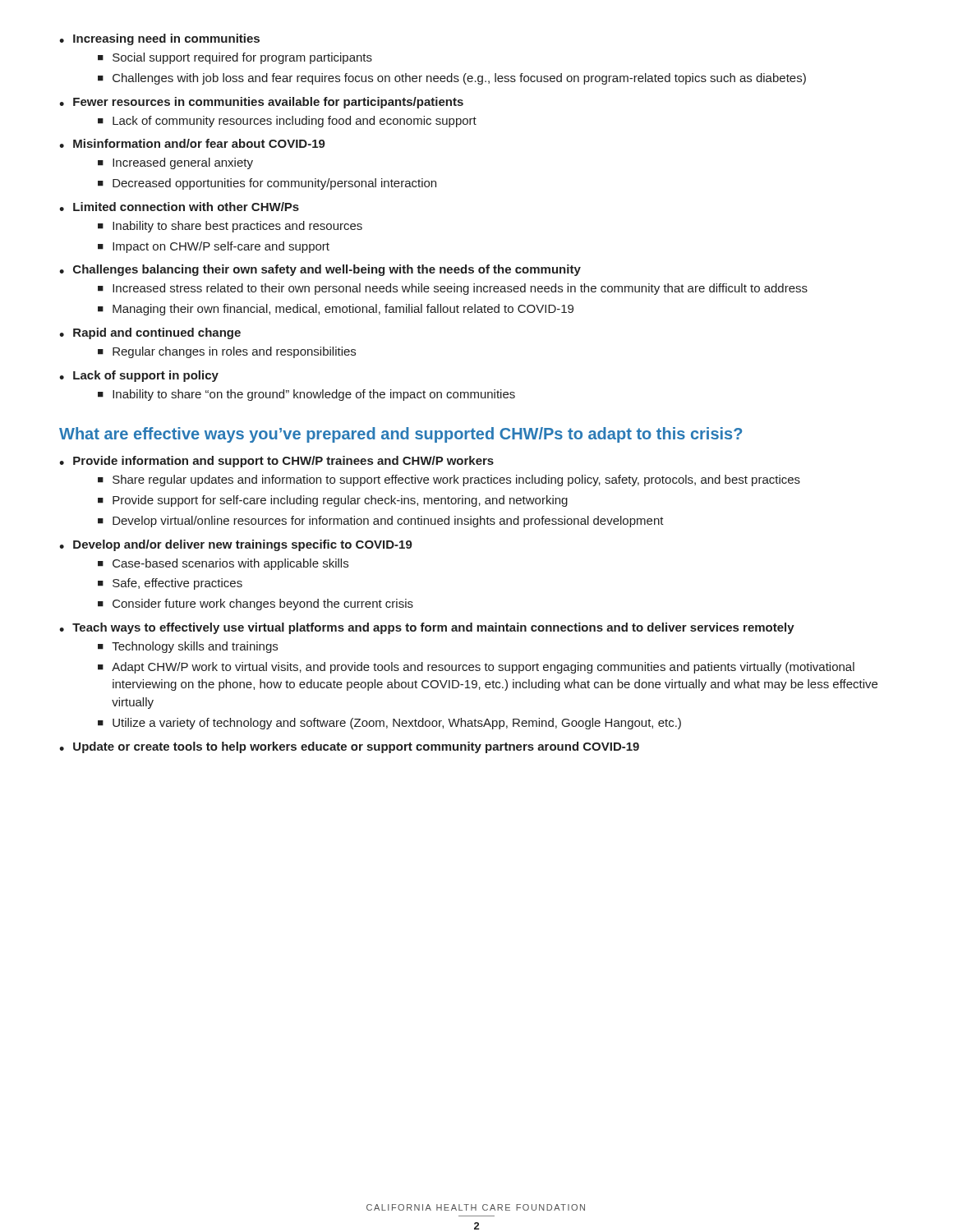This screenshot has width=953, height=1232.
Task: Click on the list item that reads "• Lack of support in policy ■ Inability"
Action: point(476,386)
